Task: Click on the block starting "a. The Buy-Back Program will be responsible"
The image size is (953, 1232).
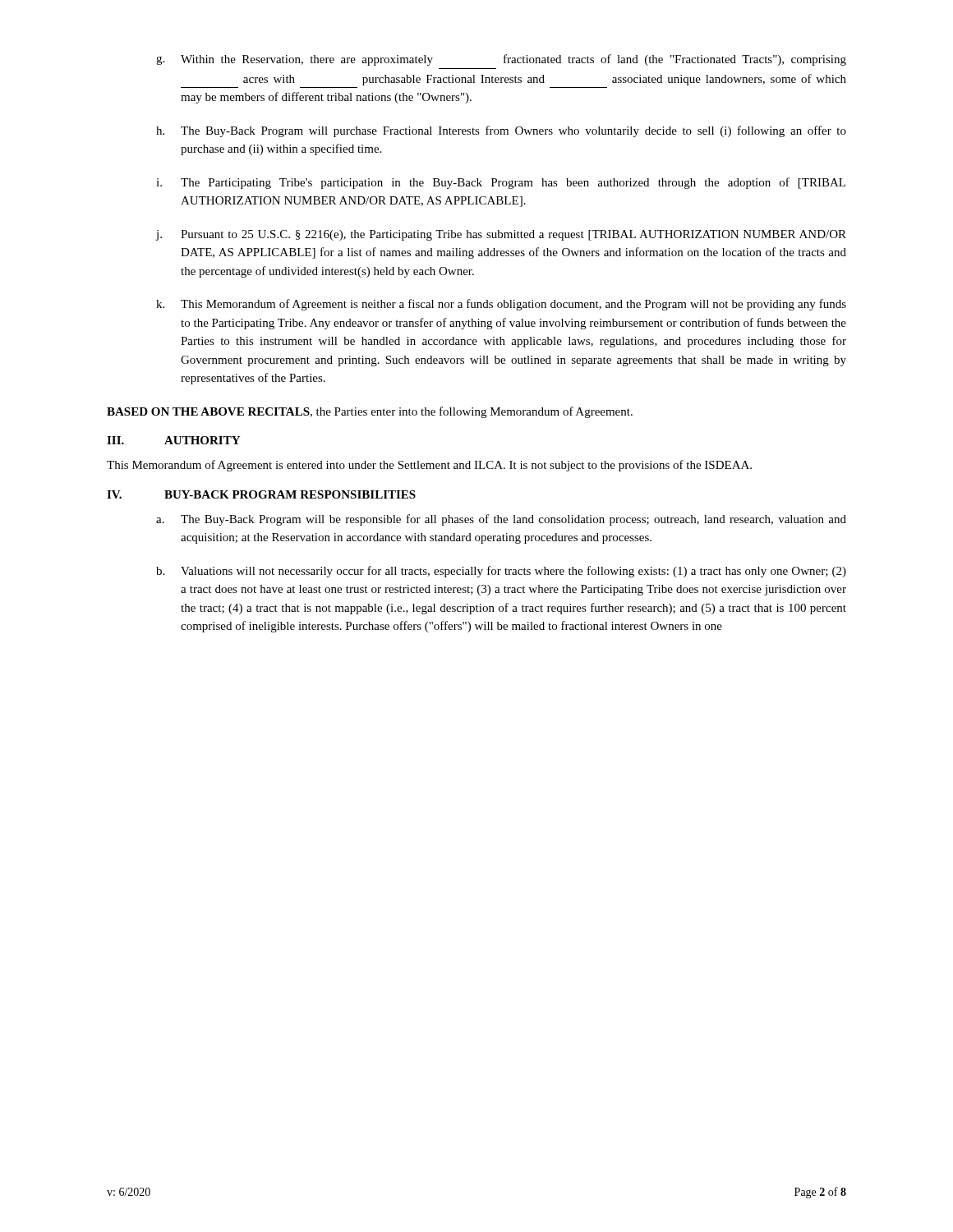Action: [x=501, y=528]
